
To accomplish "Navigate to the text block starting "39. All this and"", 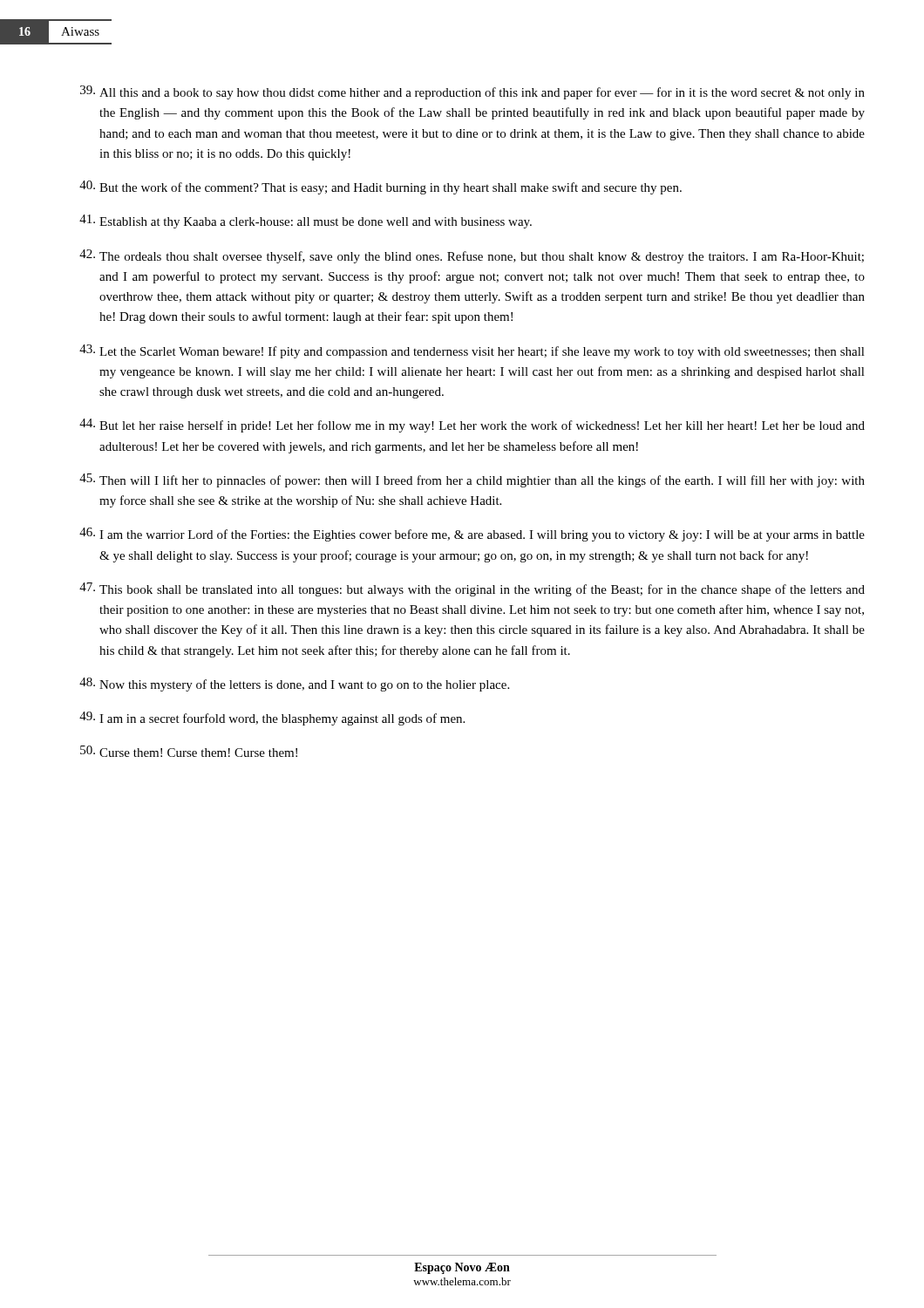I will click(x=462, y=123).
